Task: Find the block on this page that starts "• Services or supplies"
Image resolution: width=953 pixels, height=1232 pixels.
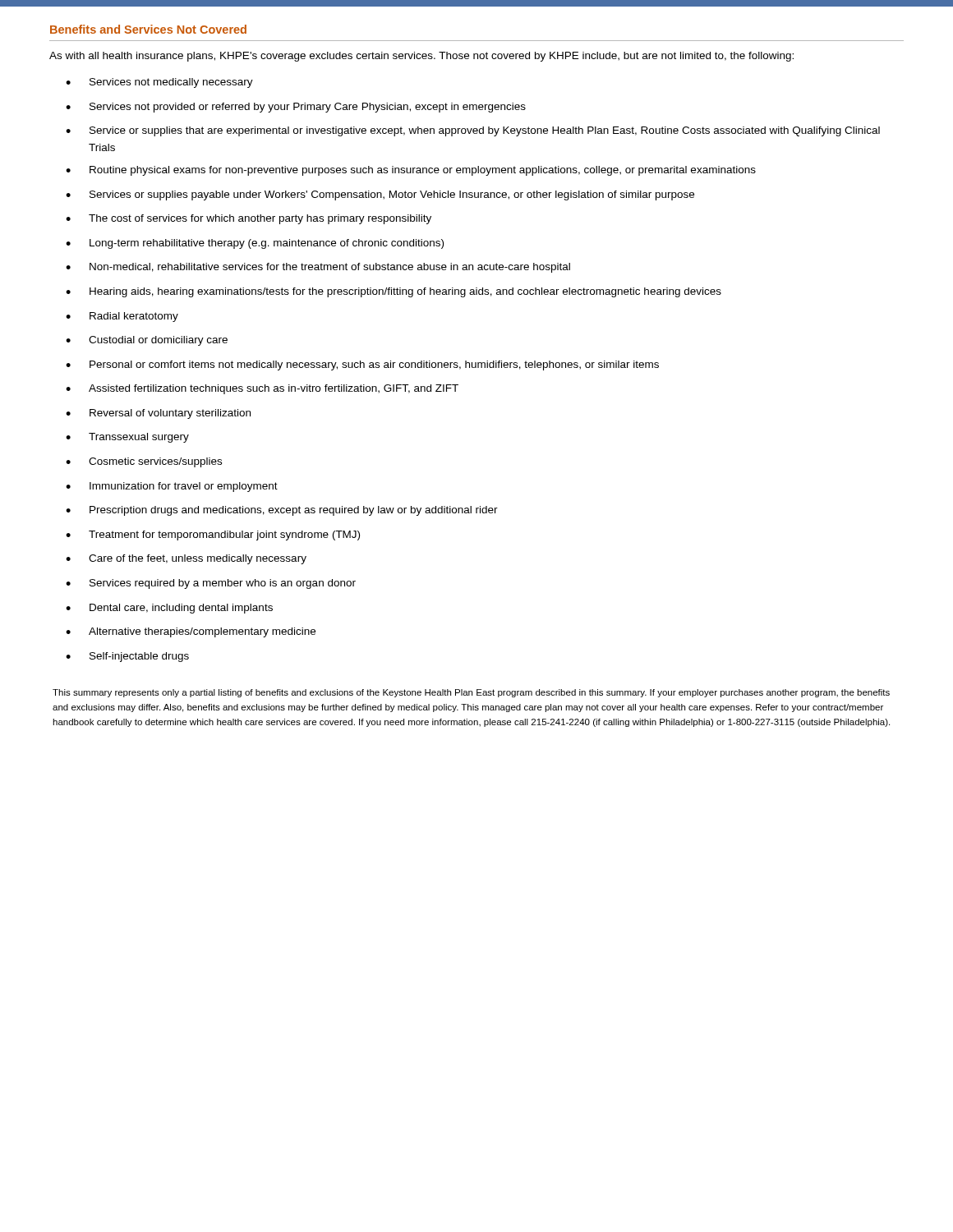Action: [x=476, y=195]
